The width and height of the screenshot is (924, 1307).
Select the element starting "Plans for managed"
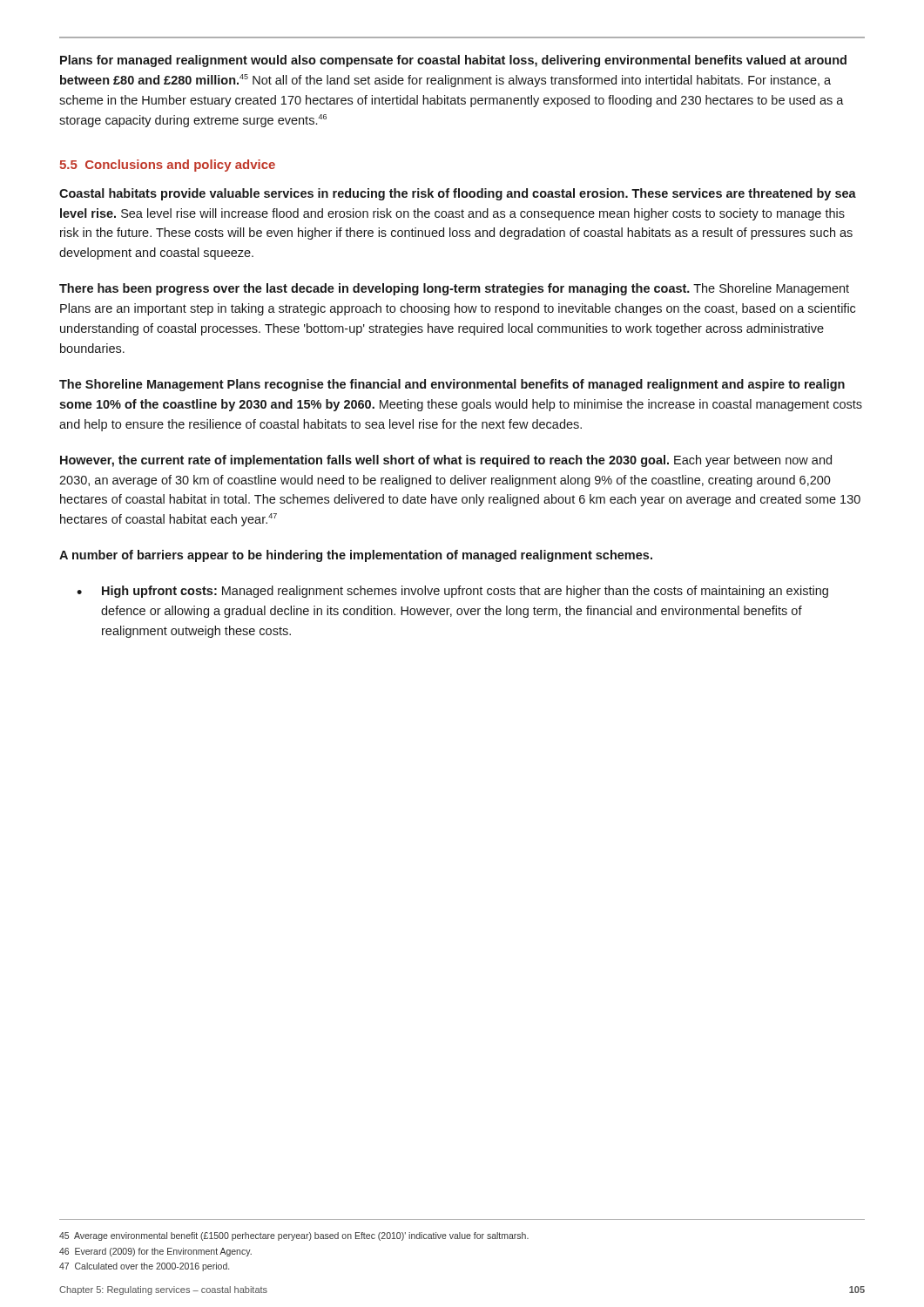pyautogui.click(x=453, y=90)
